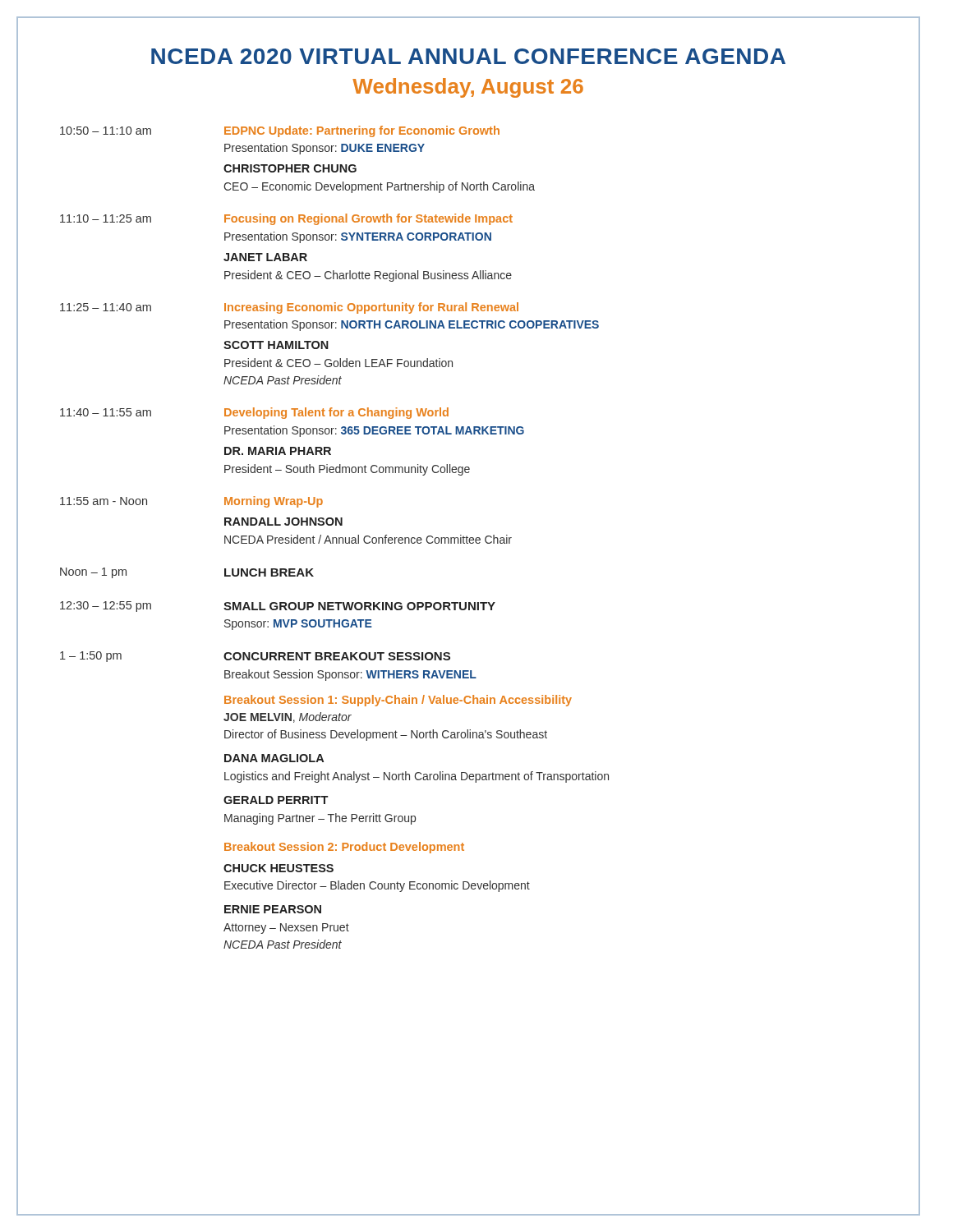Locate the list item that says "1 – 1:50 pm CONCURRENT BREAKOUT SESSIONS Breakout"
The width and height of the screenshot is (953, 1232).
(x=255, y=657)
